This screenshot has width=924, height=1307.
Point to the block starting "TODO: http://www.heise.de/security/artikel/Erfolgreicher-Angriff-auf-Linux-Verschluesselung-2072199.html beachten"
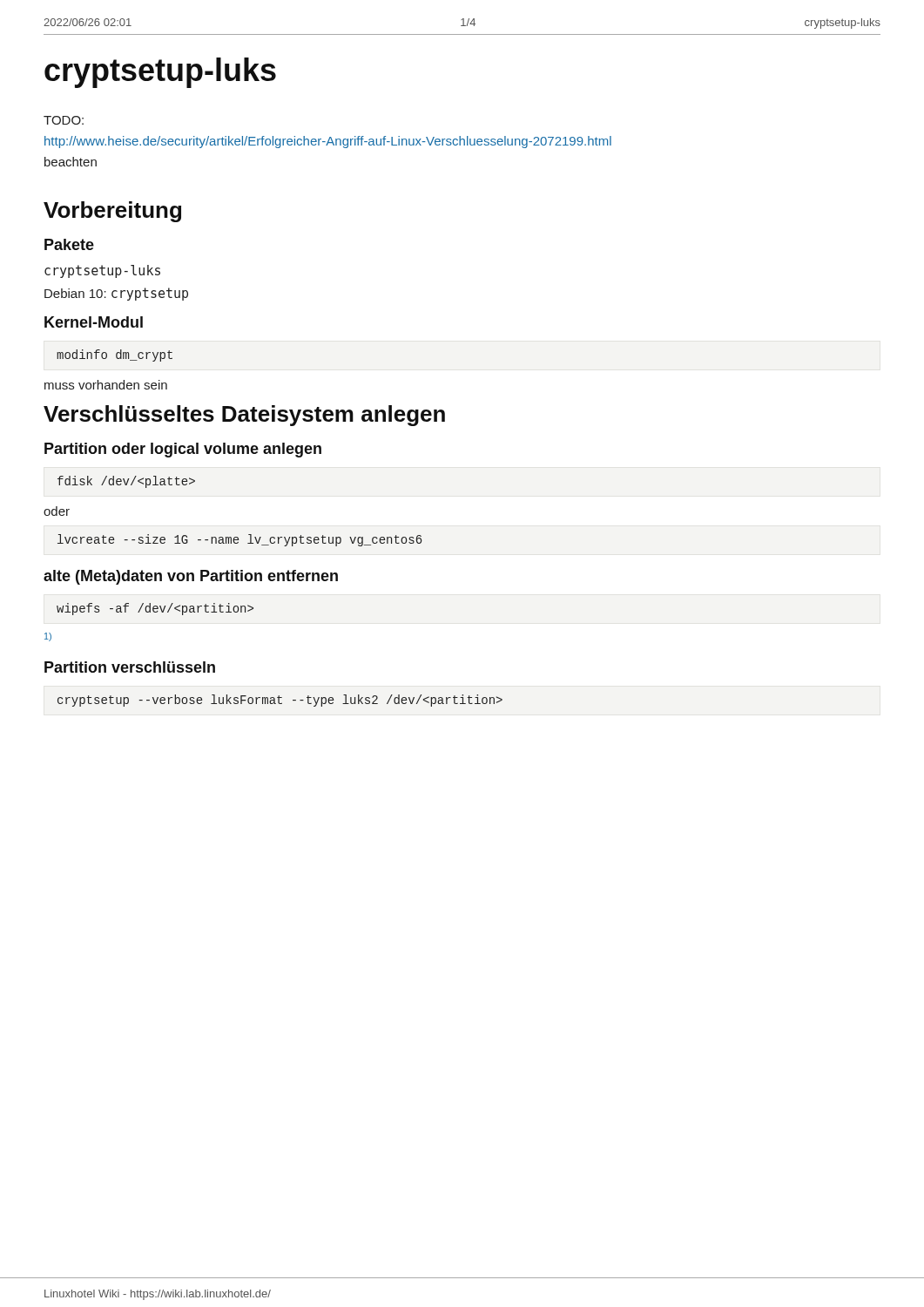click(x=328, y=141)
